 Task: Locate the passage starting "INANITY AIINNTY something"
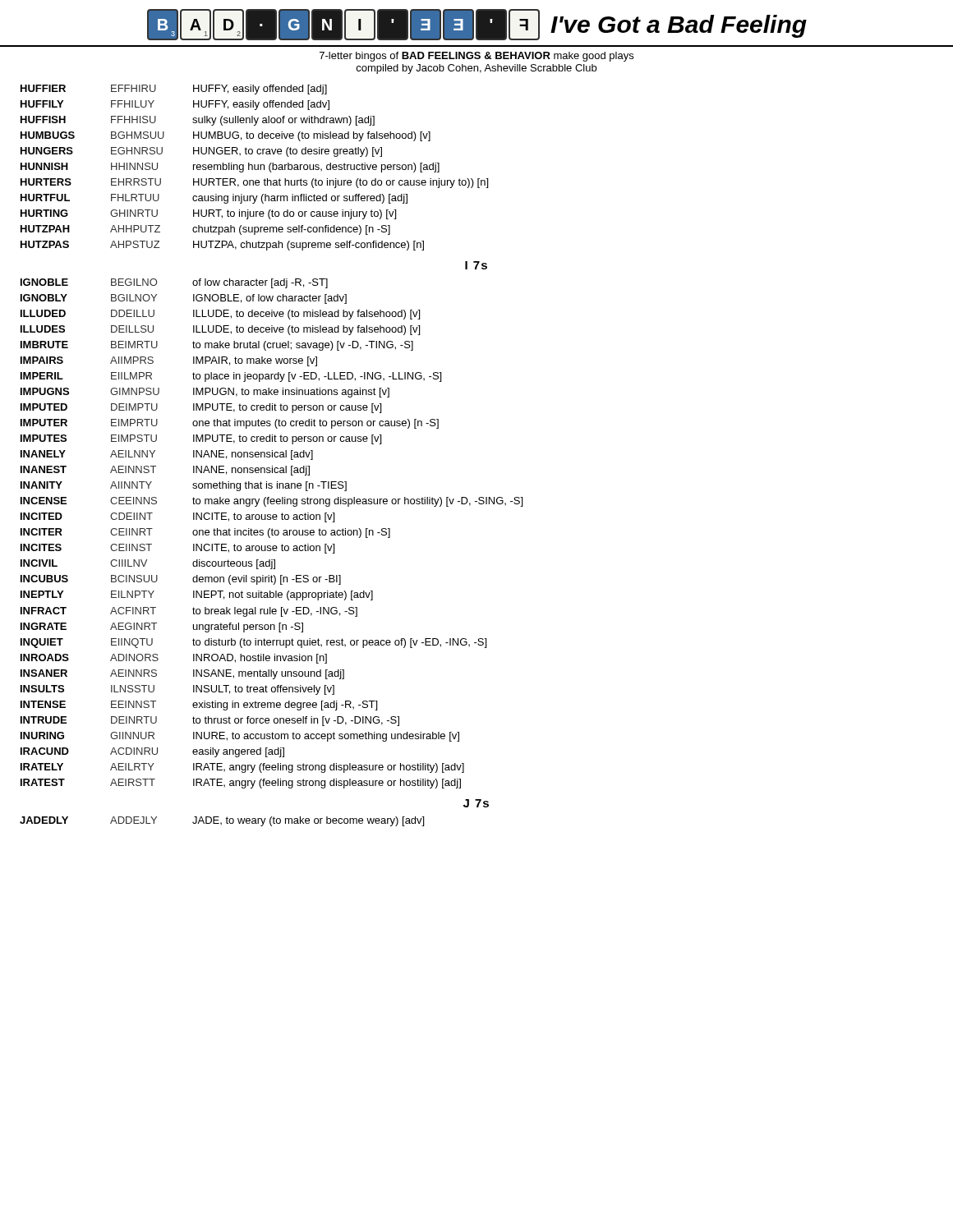pos(42,486)
